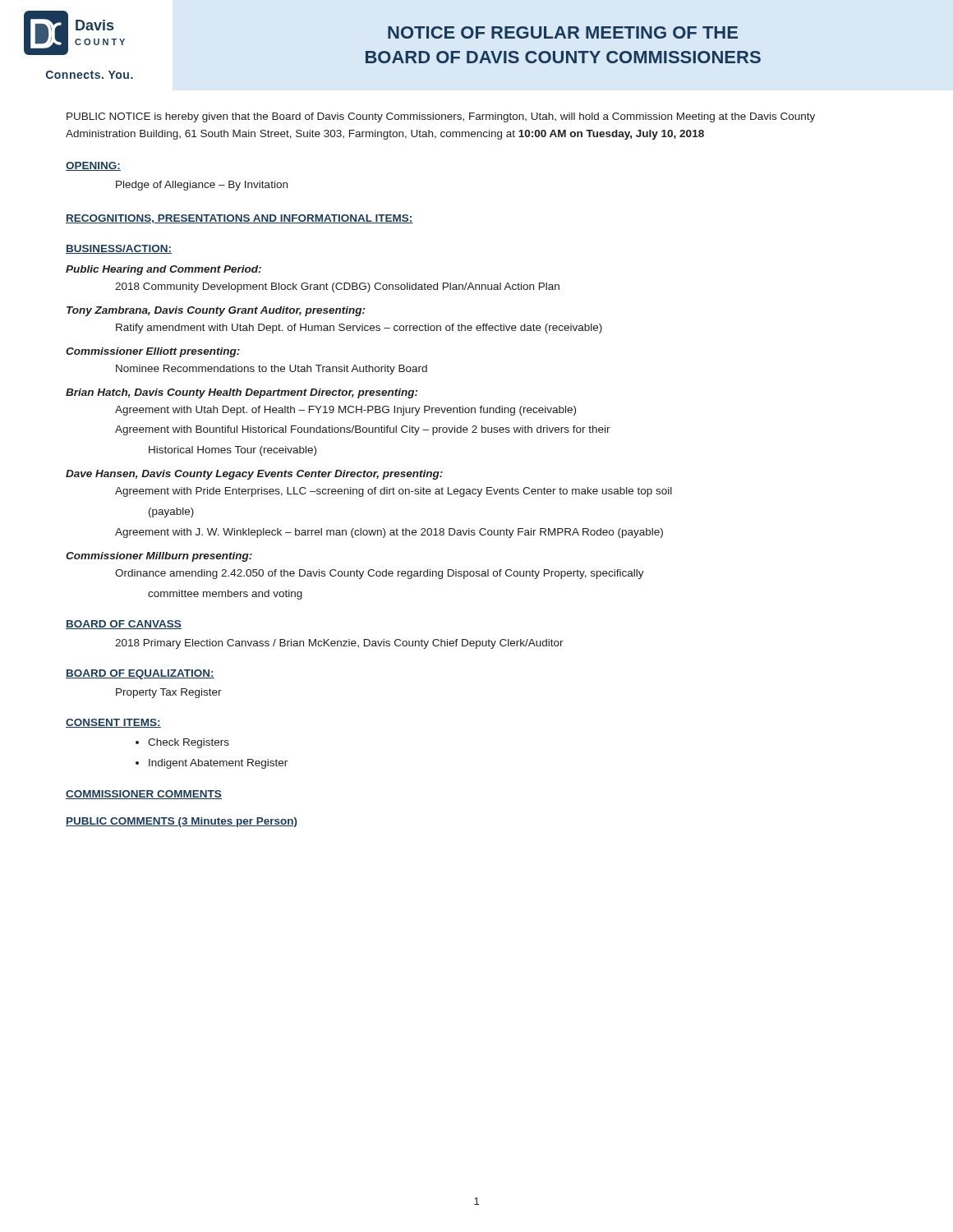Select the text block starting "2018 Community Development Block Grant"
Screen dimensions: 1232x953
338,286
